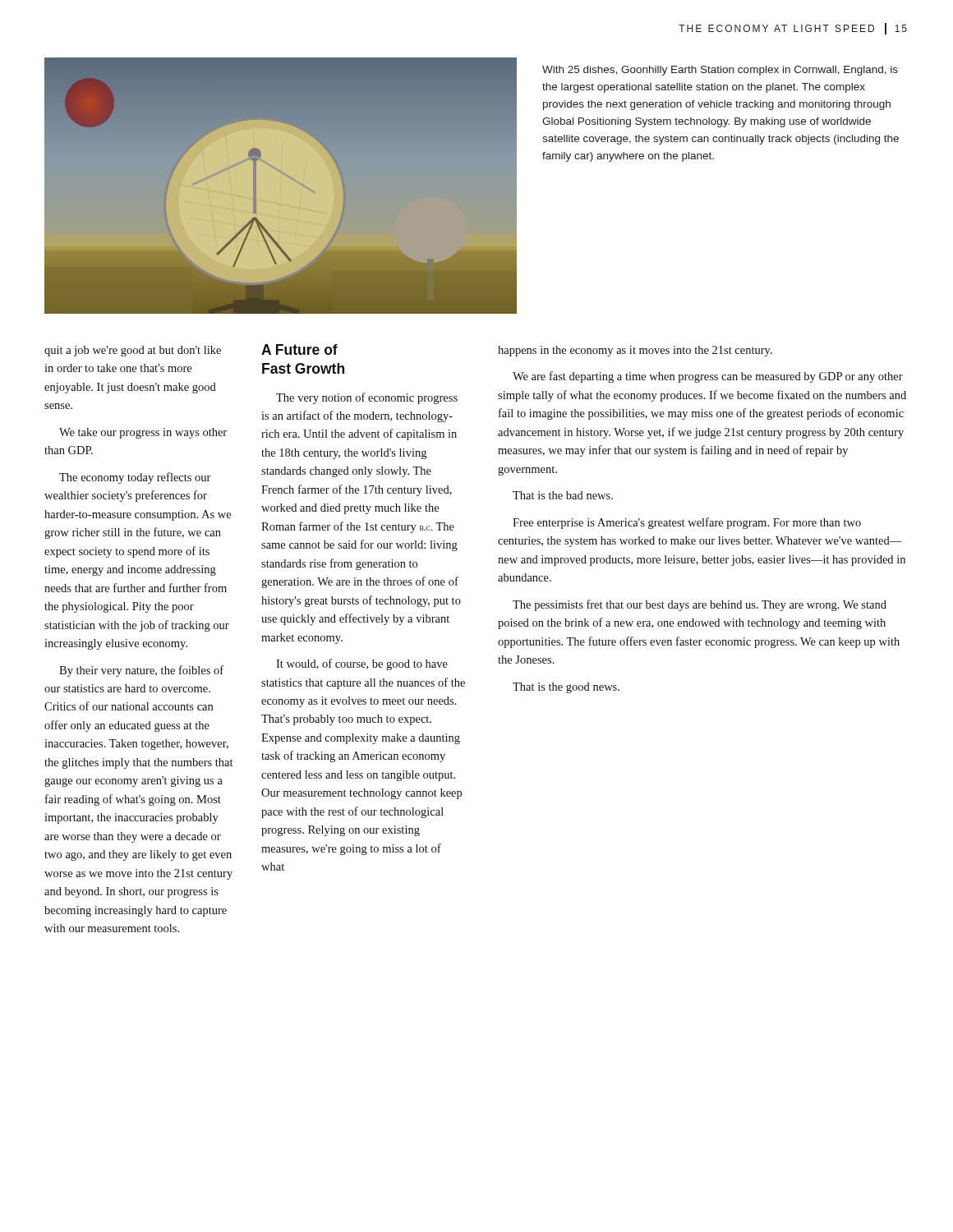
Task: Locate the block of text that opens with "happens in the"
Action: (703, 518)
